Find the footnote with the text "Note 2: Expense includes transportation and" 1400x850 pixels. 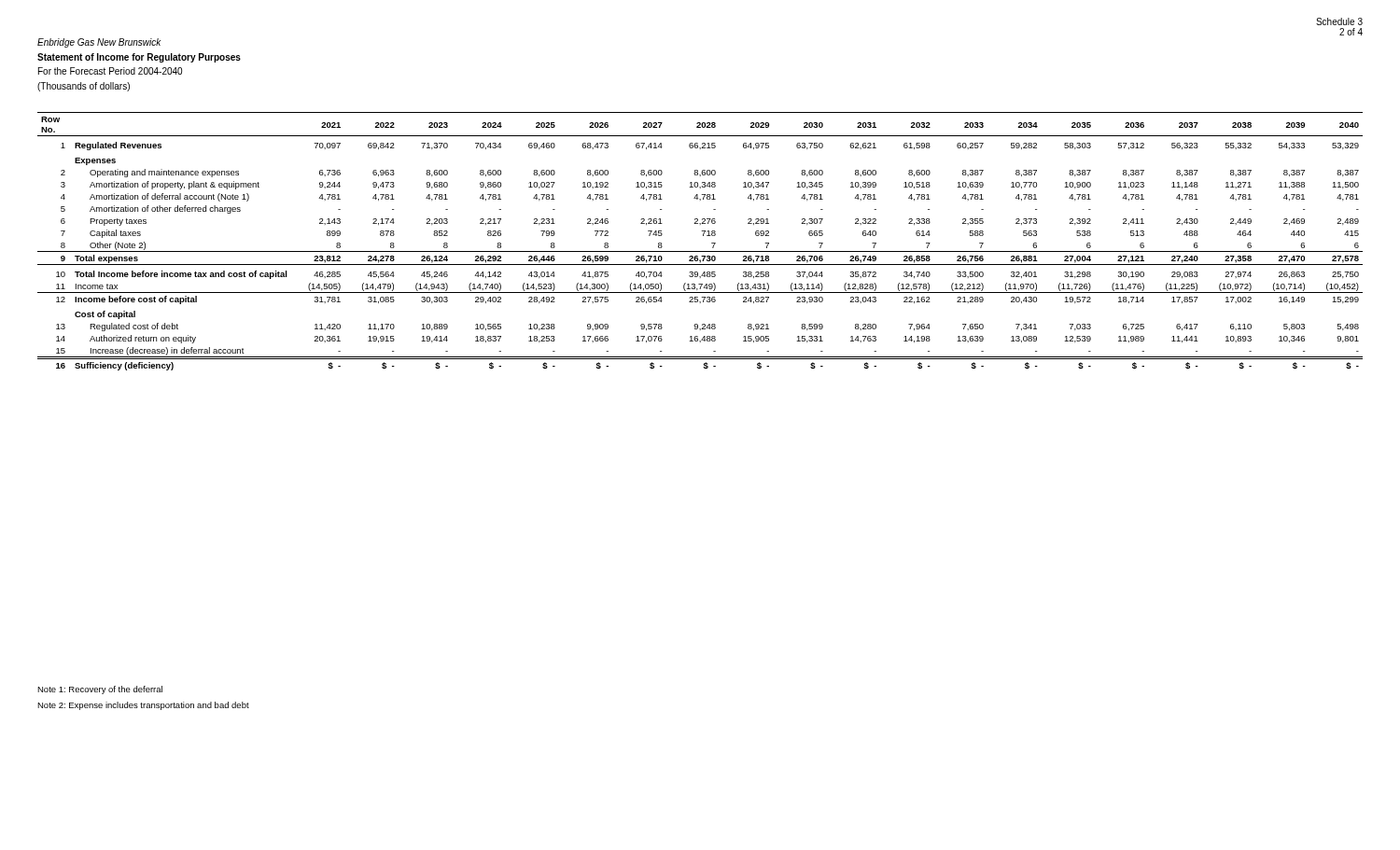point(143,705)
